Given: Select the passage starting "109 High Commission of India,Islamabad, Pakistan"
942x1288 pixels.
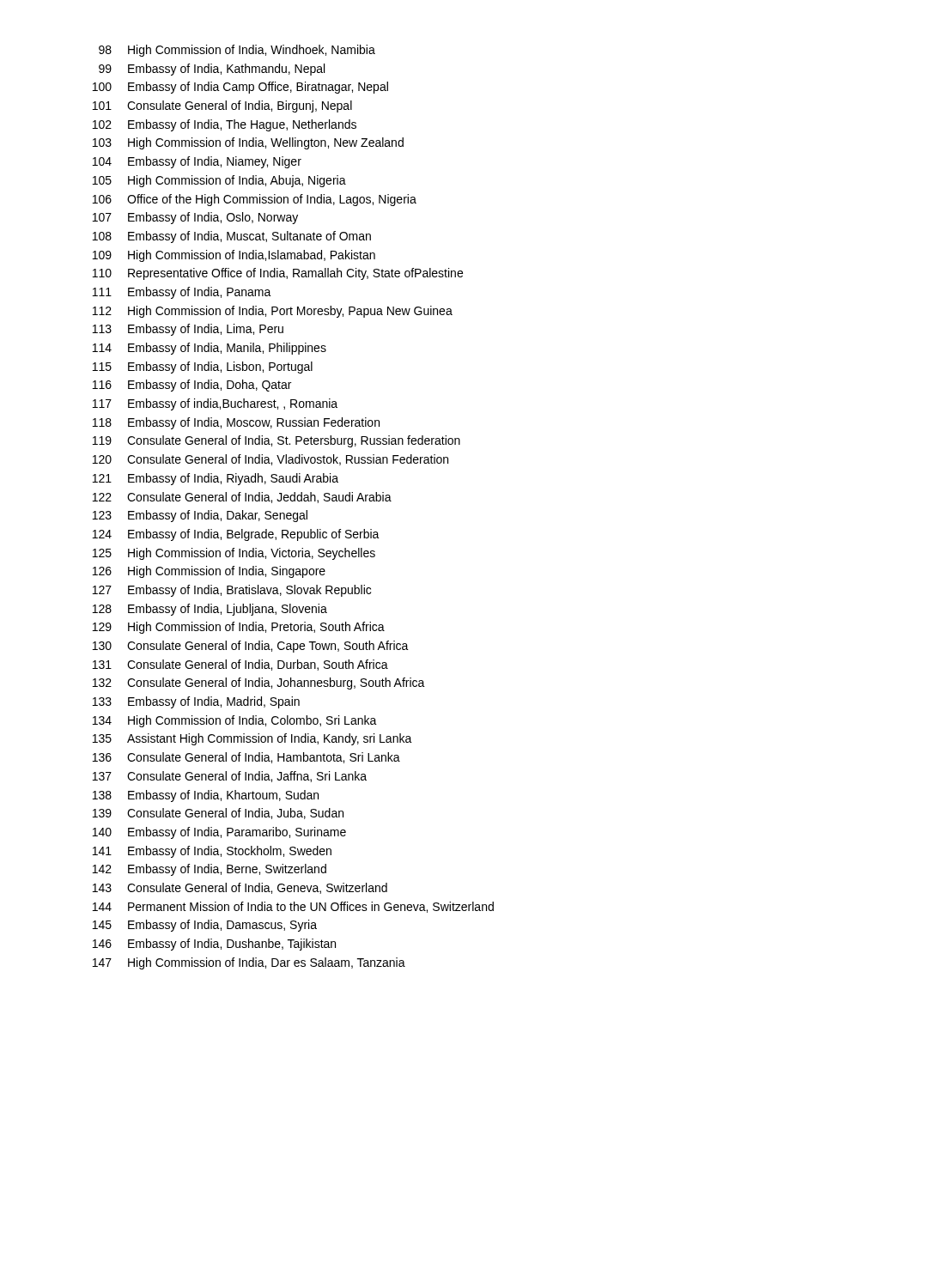Looking at the screenshot, I should 226,255.
